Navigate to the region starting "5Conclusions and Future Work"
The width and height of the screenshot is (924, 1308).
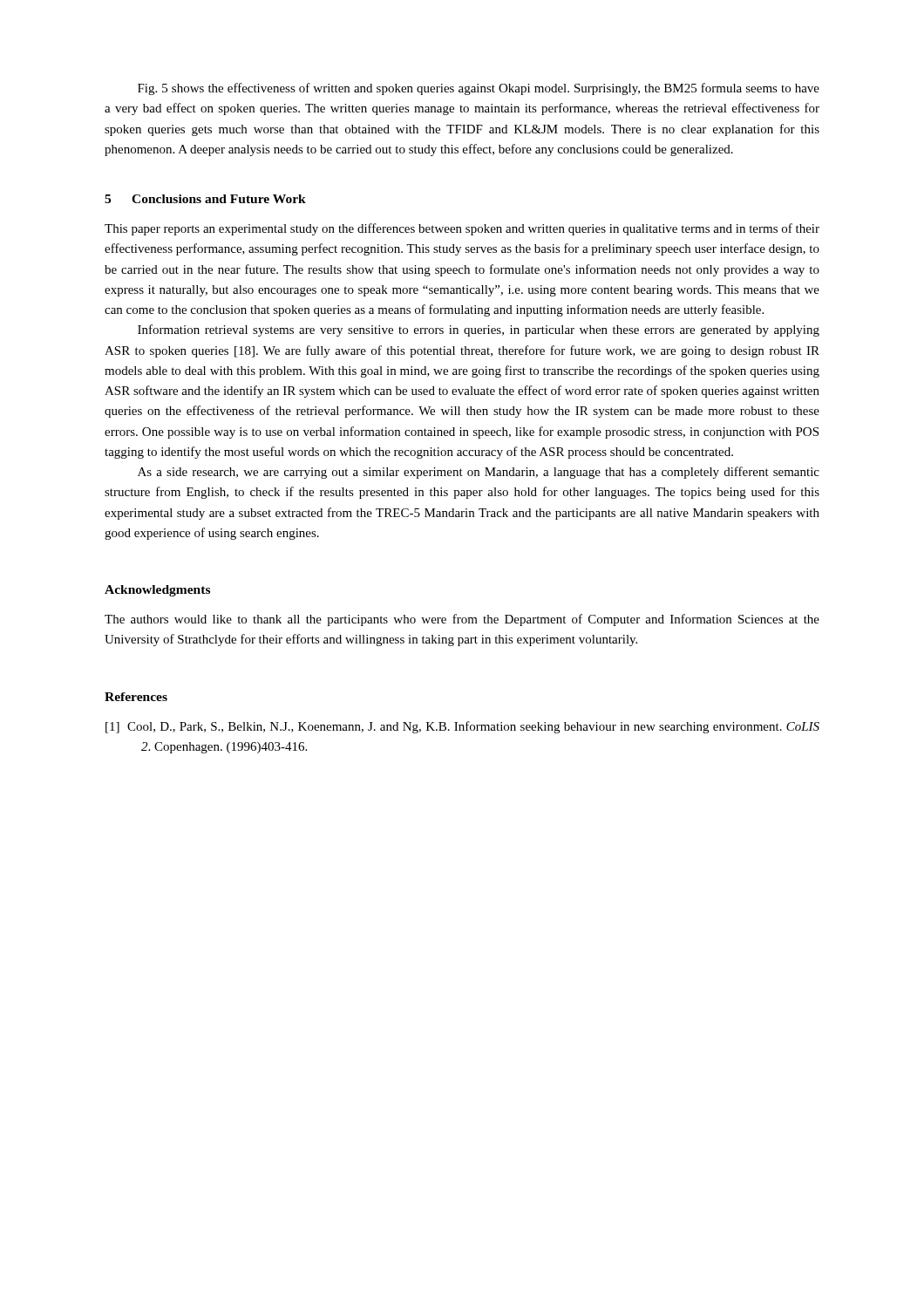tap(205, 198)
